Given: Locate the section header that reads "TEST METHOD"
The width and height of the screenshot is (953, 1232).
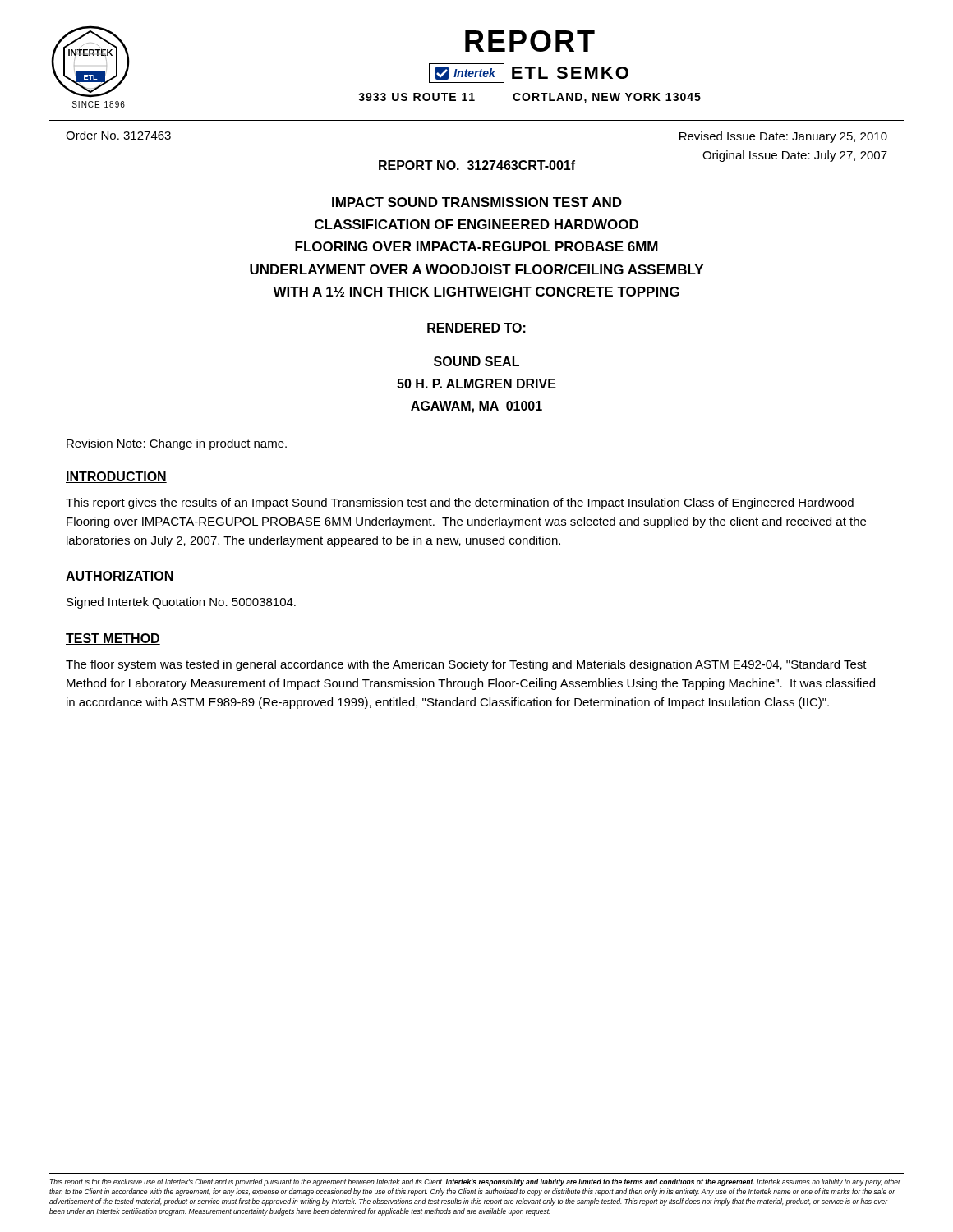Looking at the screenshot, I should click(x=113, y=638).
